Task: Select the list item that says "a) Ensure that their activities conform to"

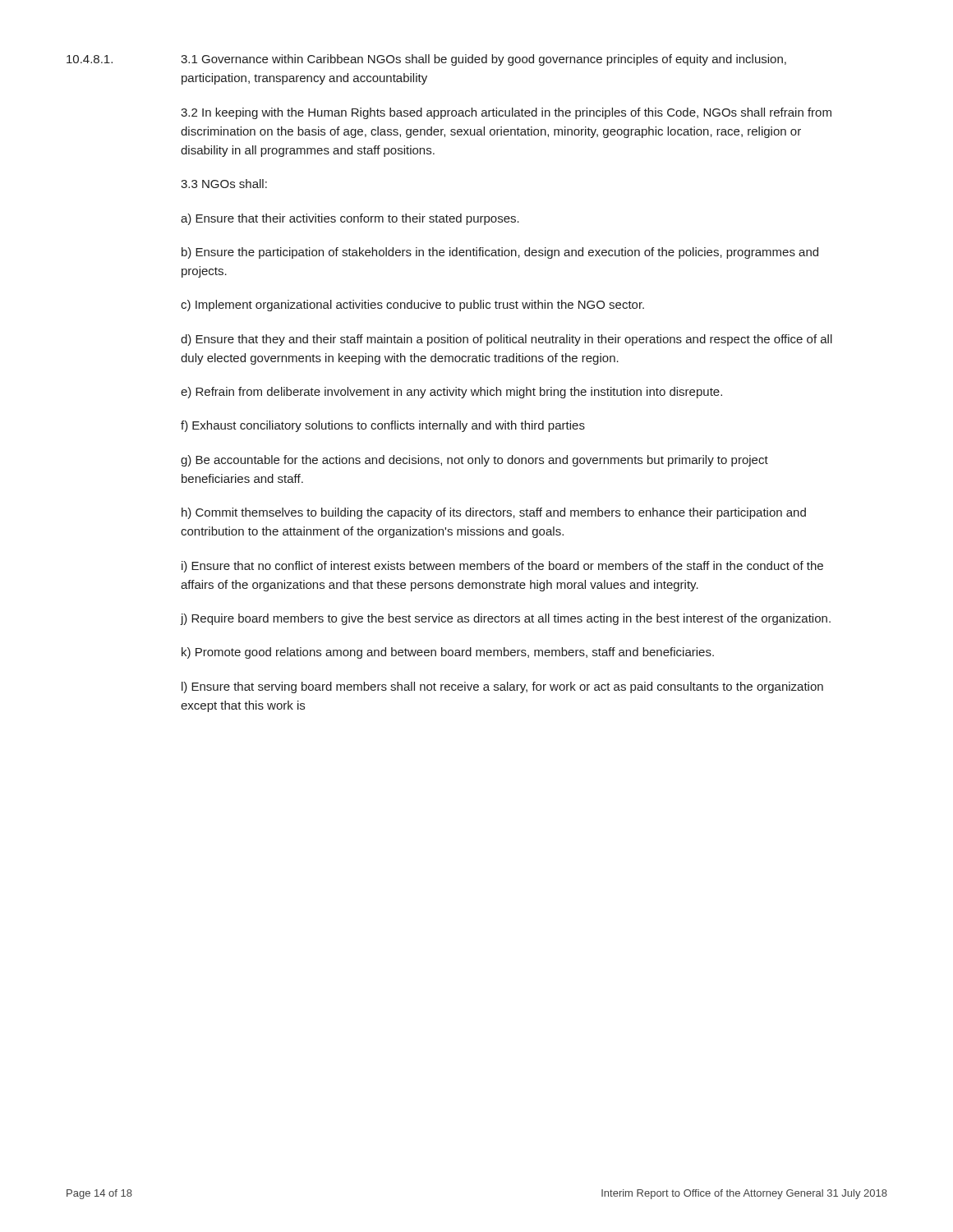Action: [x=350, y=218]
